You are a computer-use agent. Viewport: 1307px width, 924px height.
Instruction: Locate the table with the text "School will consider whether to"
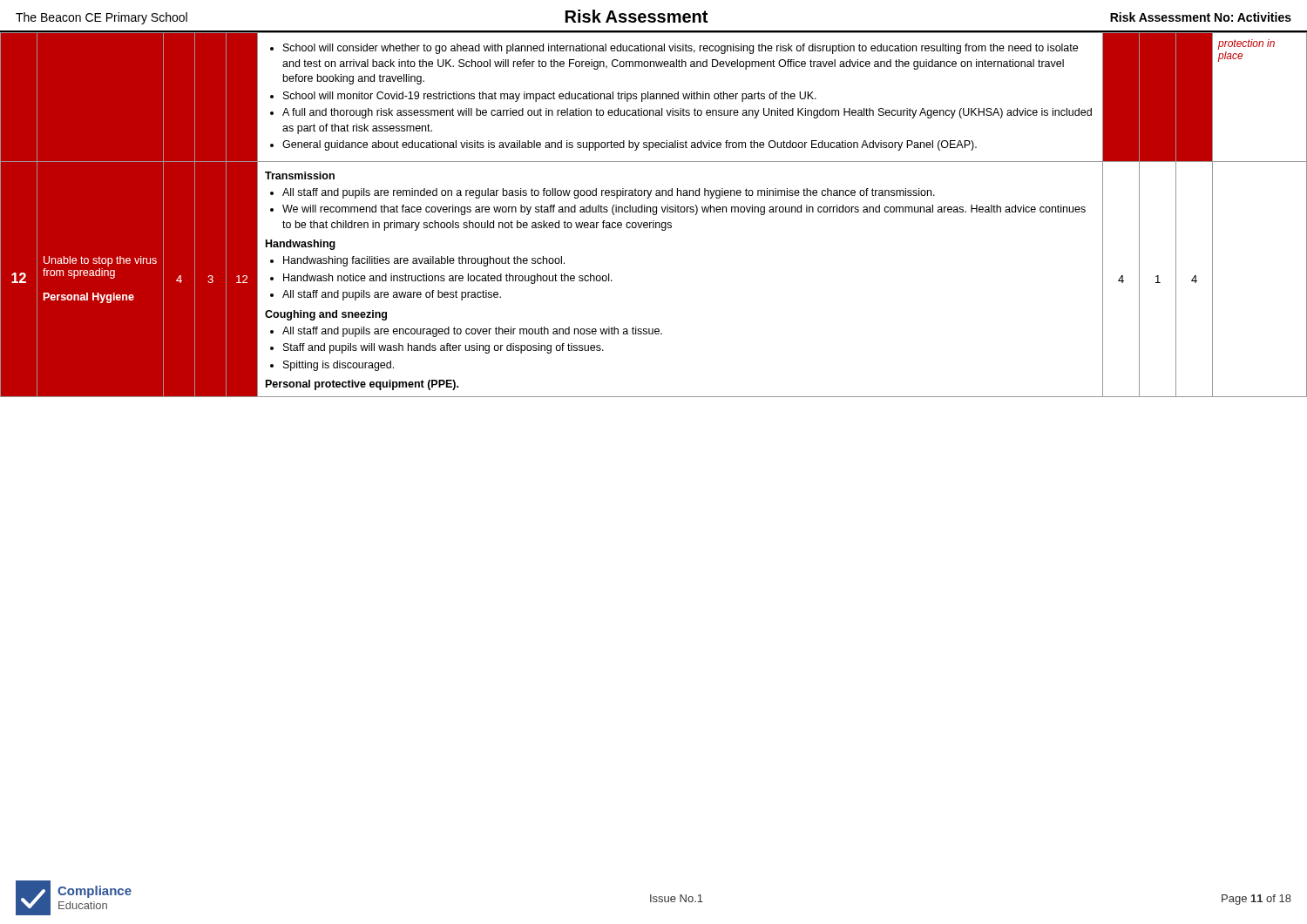tap(654, 215)
